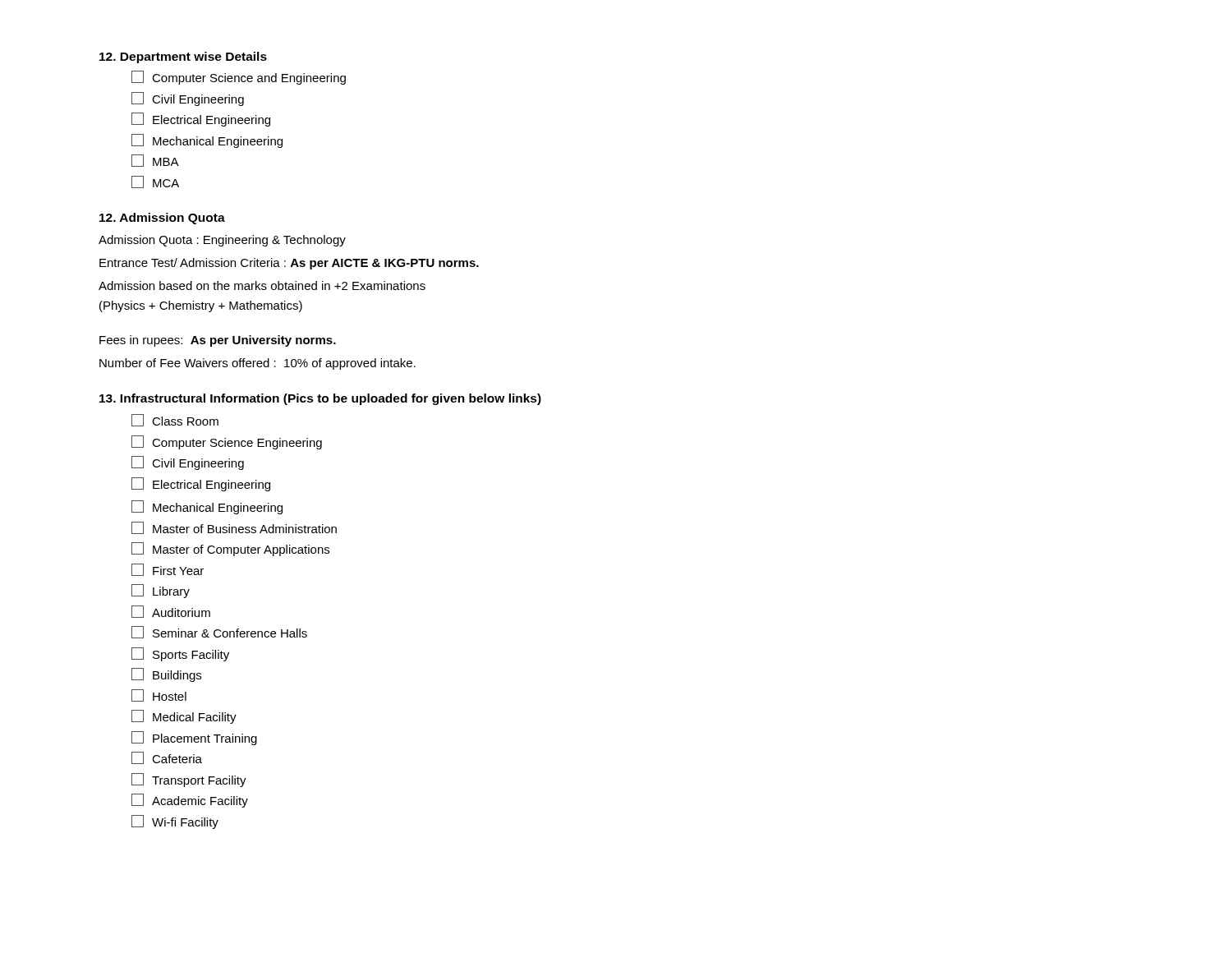Click the passage that begins "Admission Quota : Engineering"

tap(222, 239)
